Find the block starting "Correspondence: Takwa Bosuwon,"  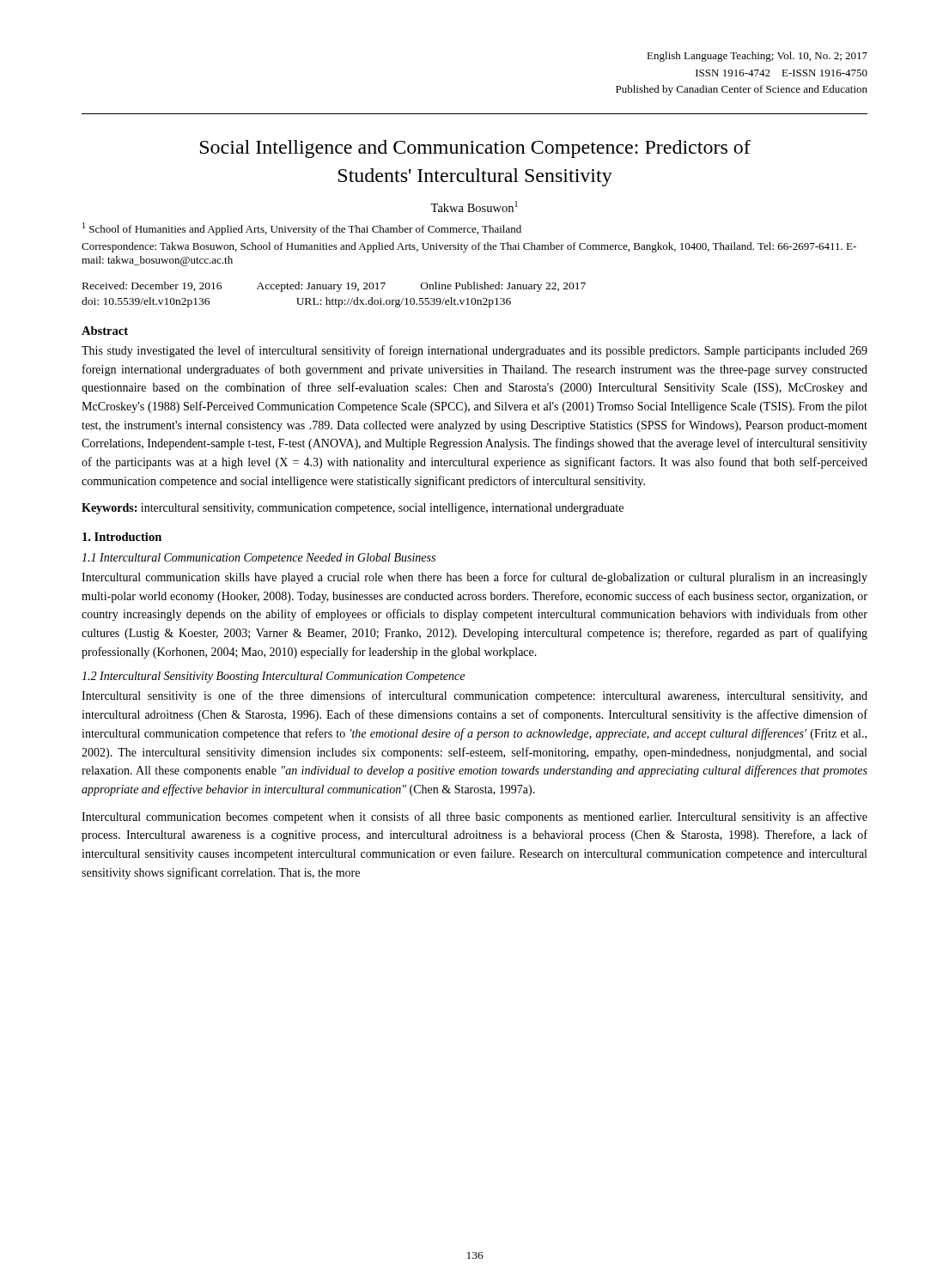coord(469,253)
